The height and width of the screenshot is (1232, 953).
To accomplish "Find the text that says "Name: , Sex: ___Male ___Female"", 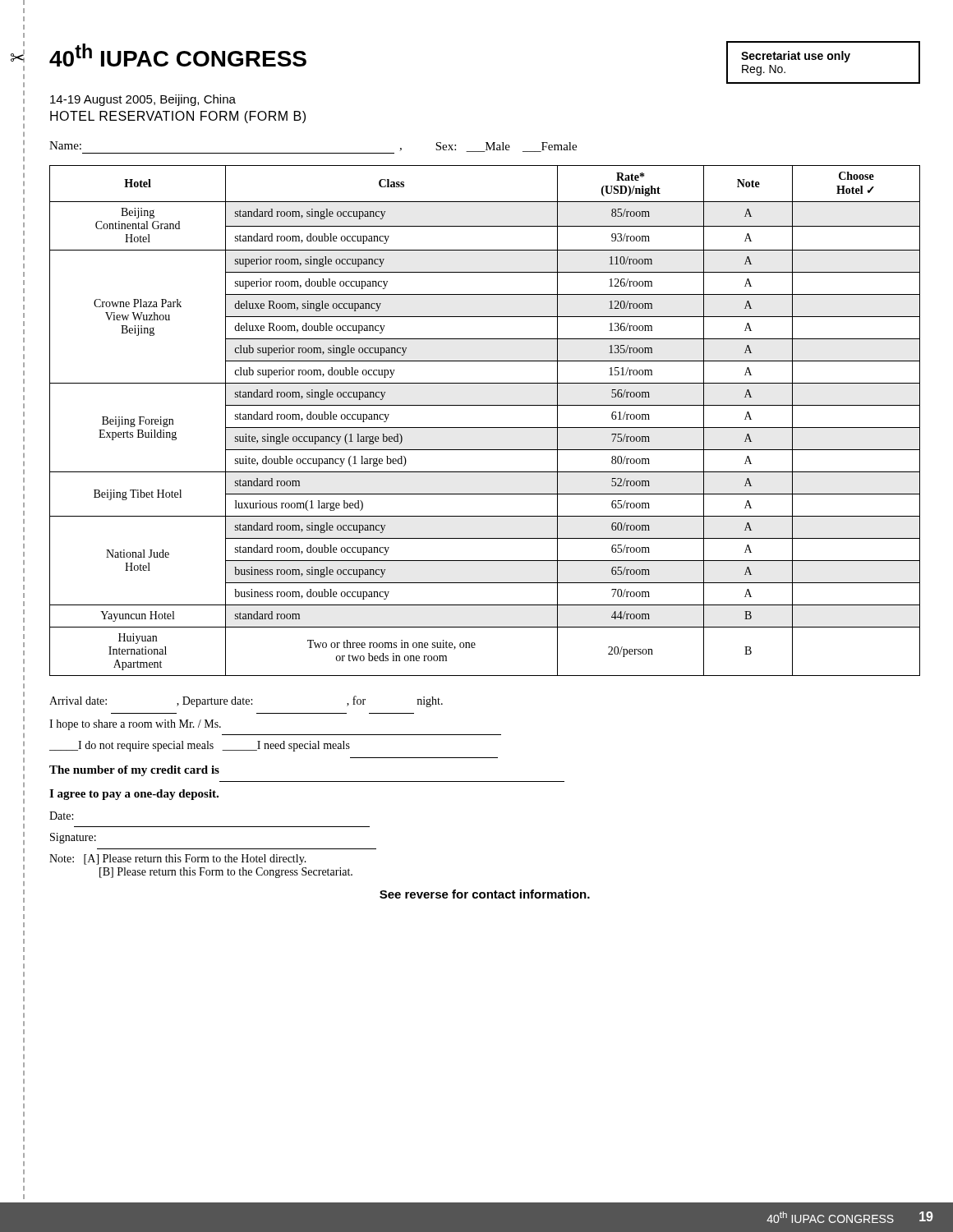I will tap(313, 146).
